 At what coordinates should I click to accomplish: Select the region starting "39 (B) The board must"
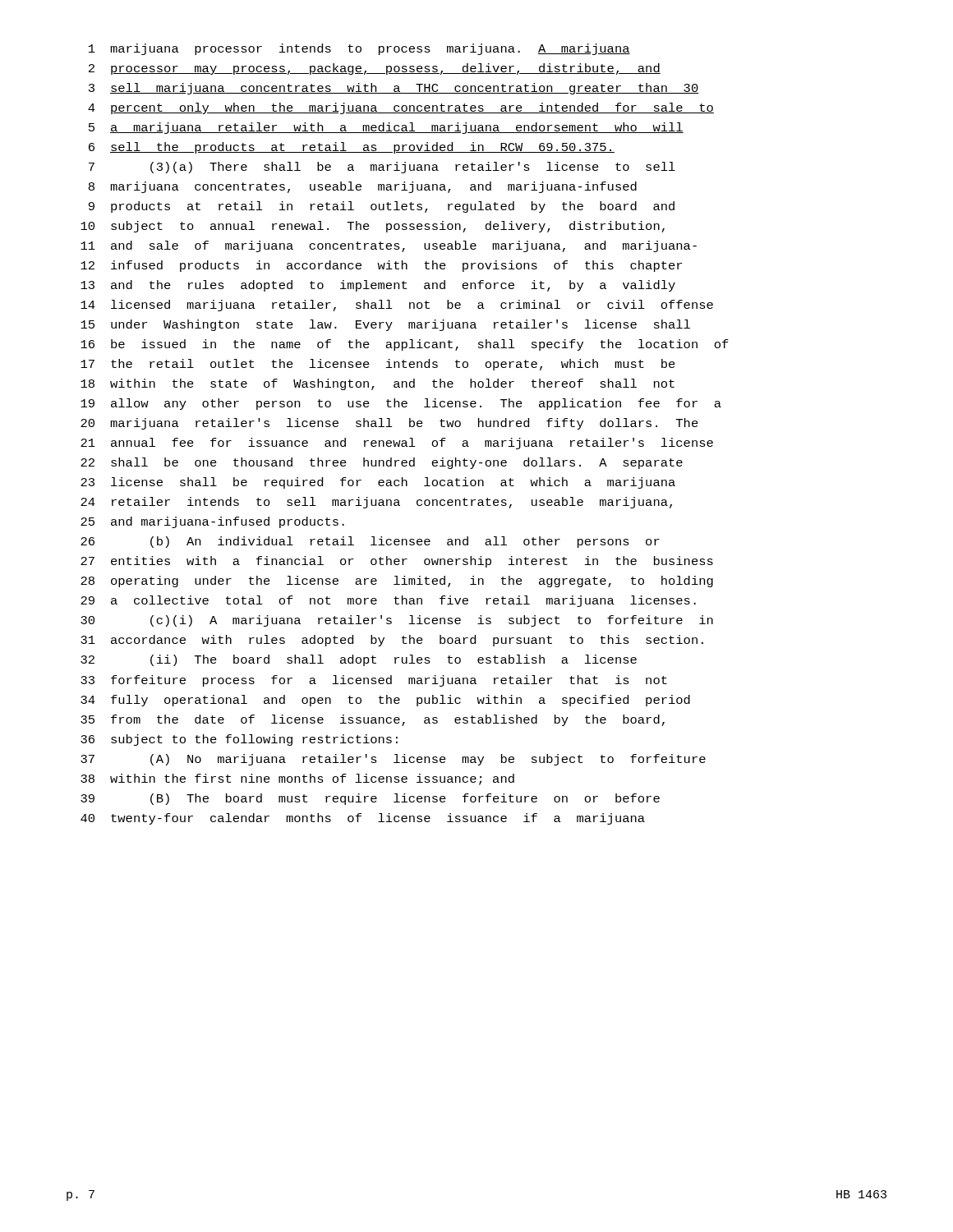click(x=476, y=809)
